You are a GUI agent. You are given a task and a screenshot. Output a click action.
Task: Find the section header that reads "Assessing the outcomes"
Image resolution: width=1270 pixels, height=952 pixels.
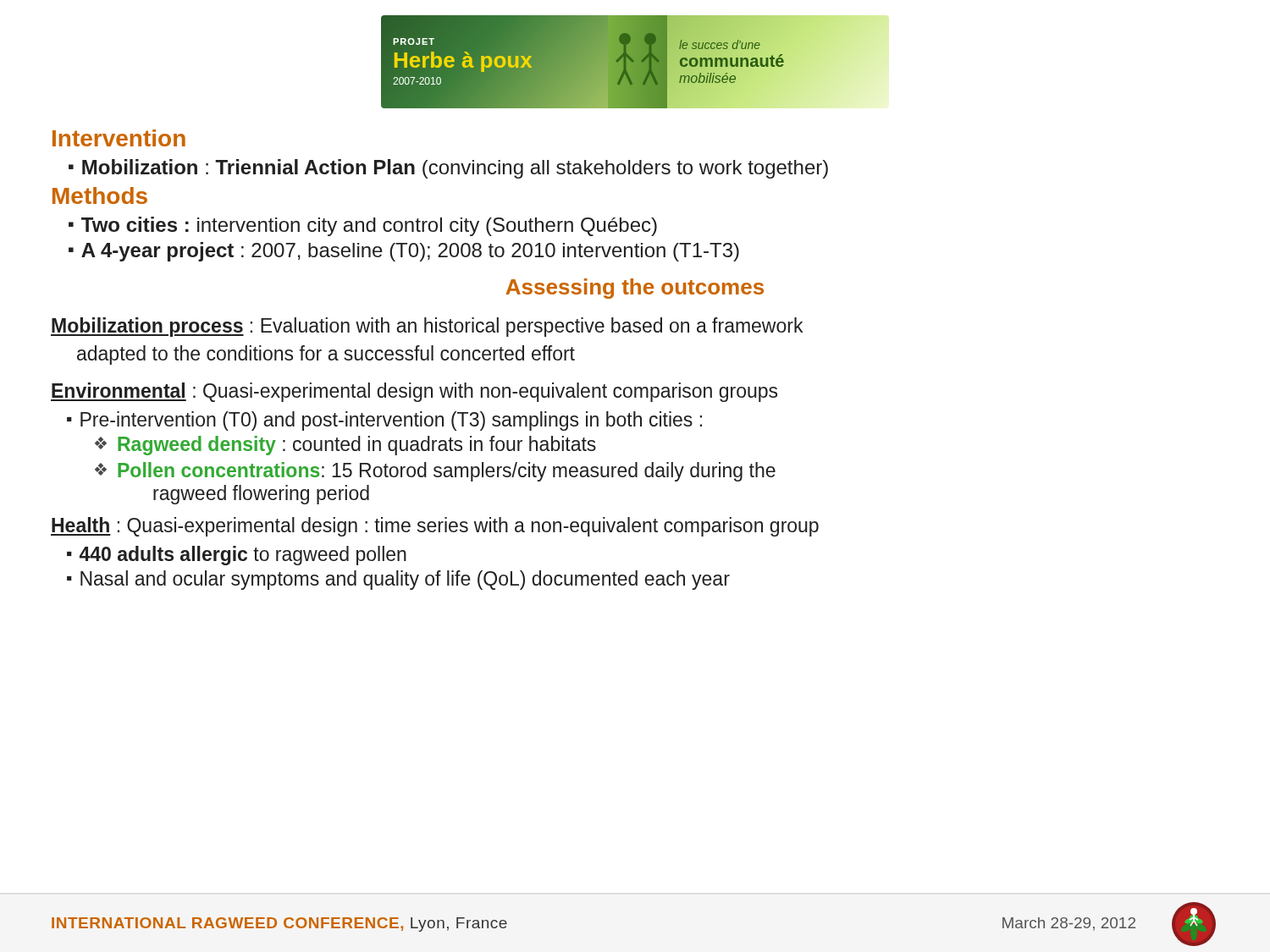point(635,287)
